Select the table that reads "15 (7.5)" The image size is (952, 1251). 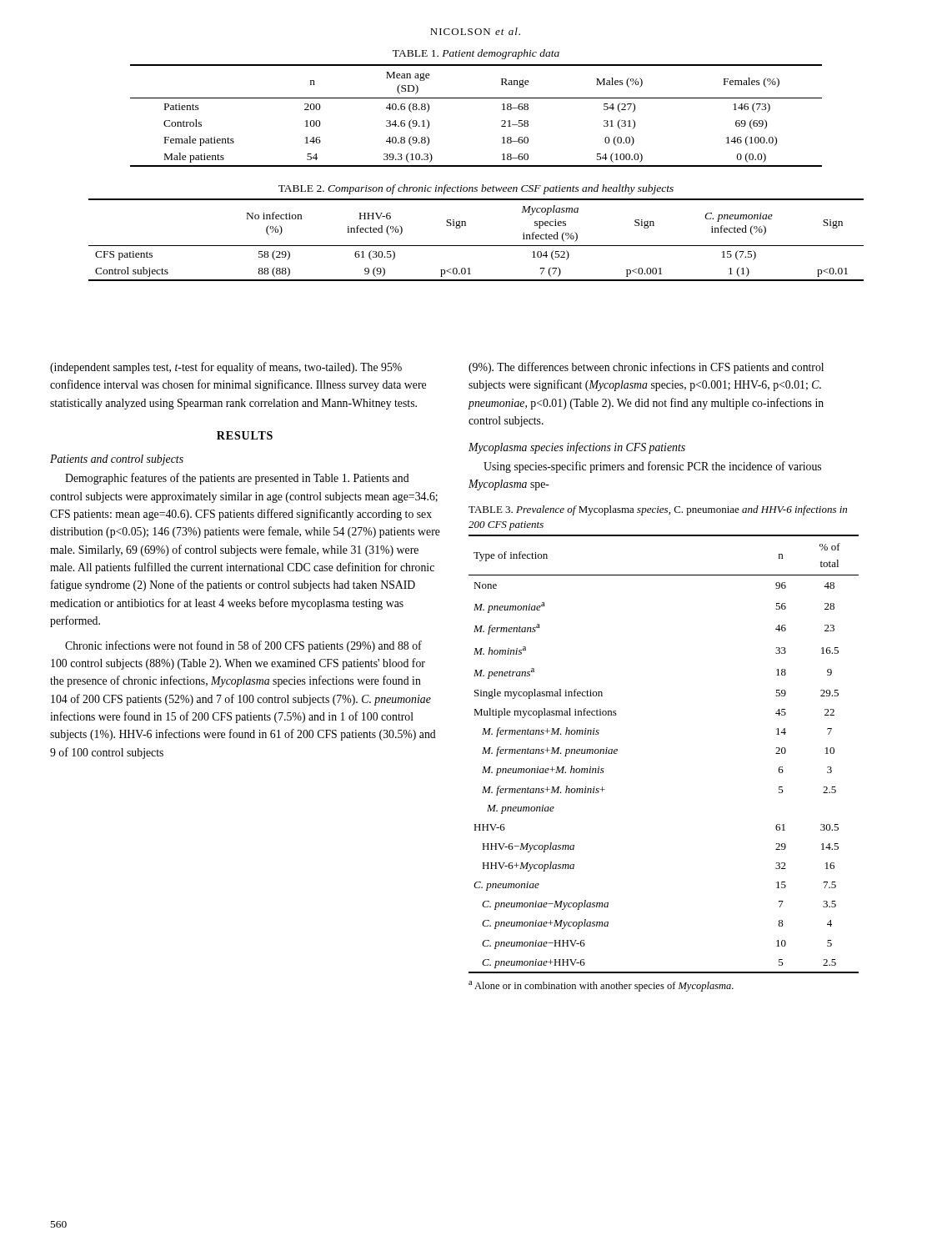point(476,240)
